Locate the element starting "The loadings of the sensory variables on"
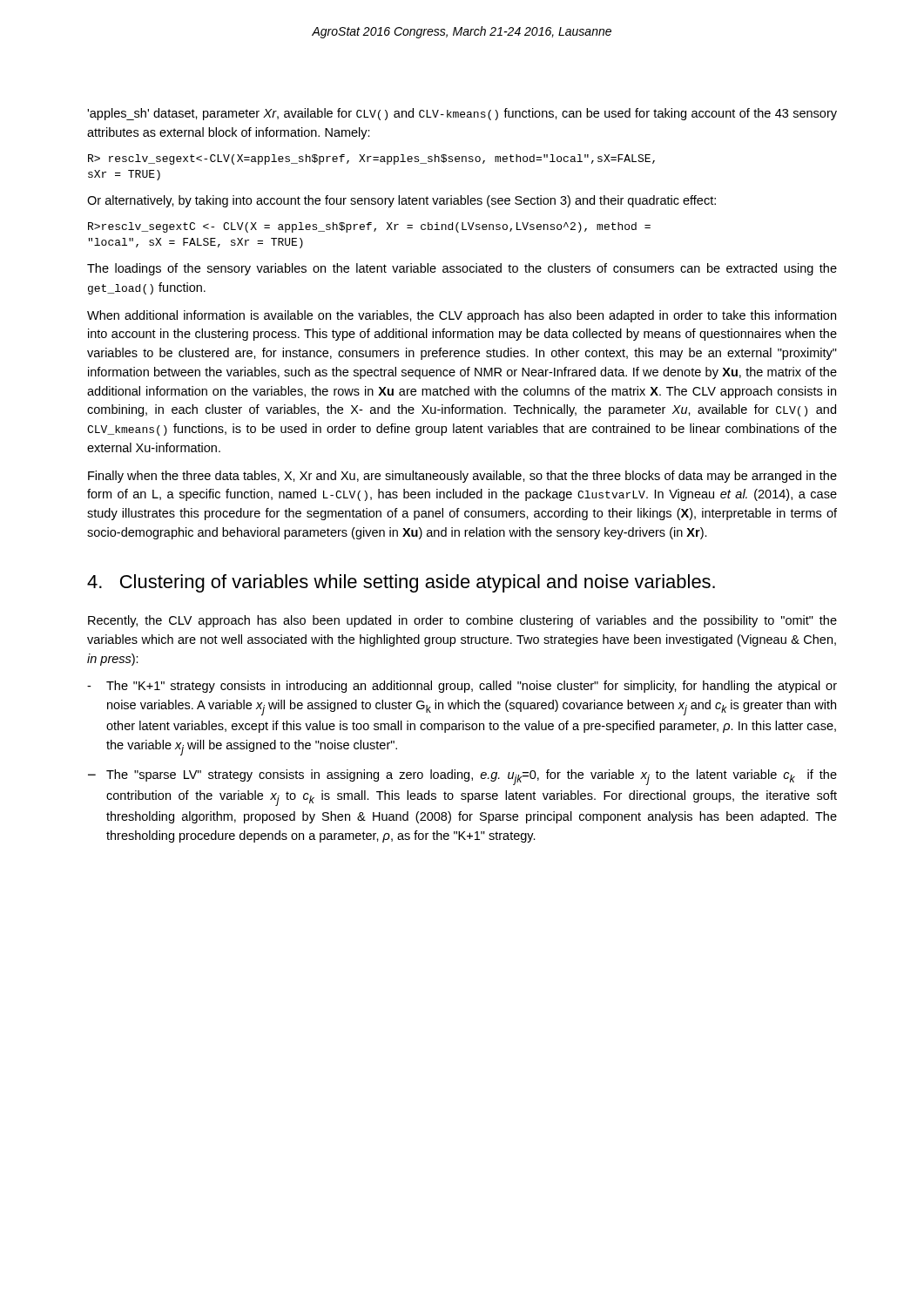This screenshot has width=924, height=1307. coord(462,279)
